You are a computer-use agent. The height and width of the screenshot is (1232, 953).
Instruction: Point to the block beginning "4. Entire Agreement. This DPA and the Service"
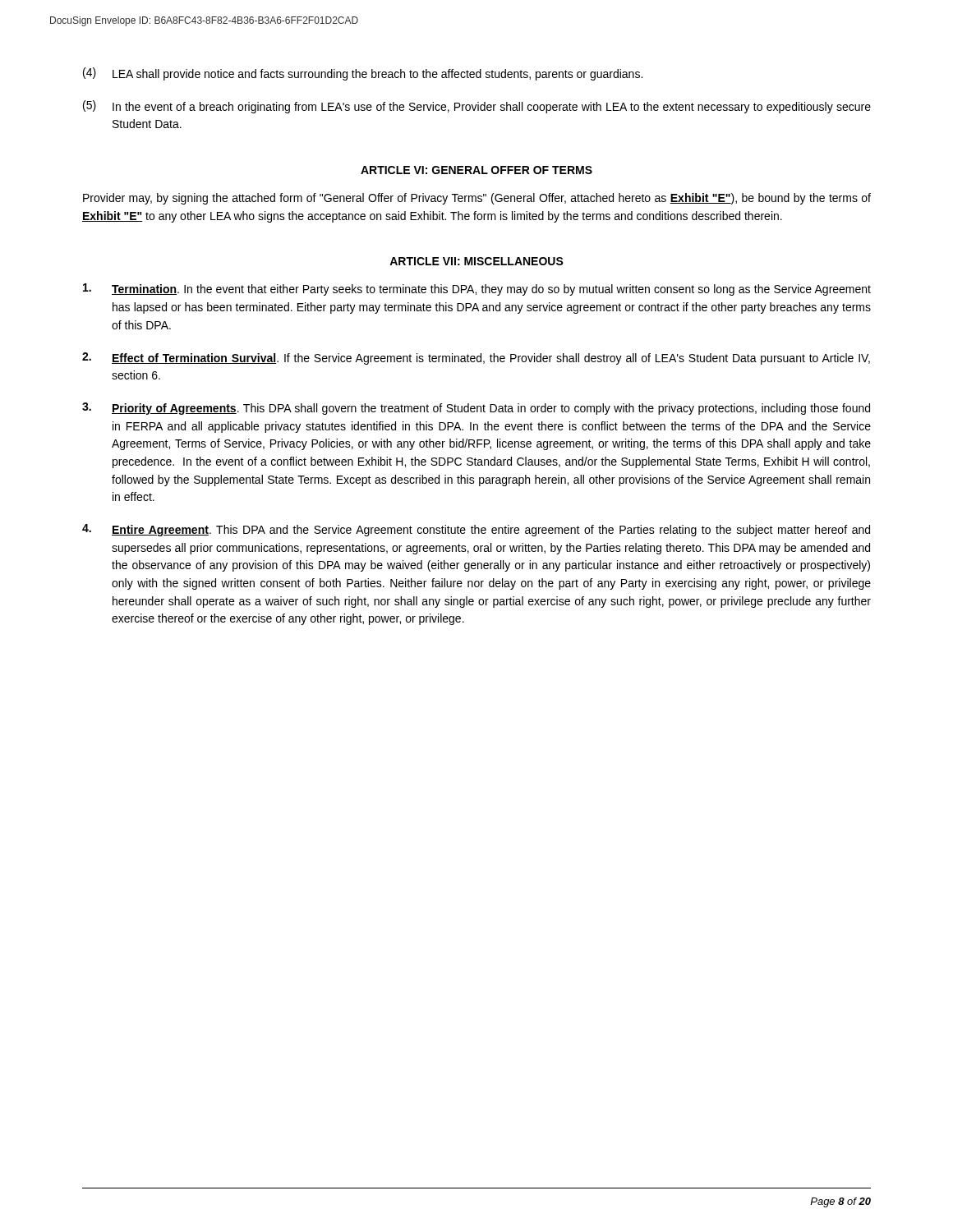pyautogui.click(x=476, y=575)
